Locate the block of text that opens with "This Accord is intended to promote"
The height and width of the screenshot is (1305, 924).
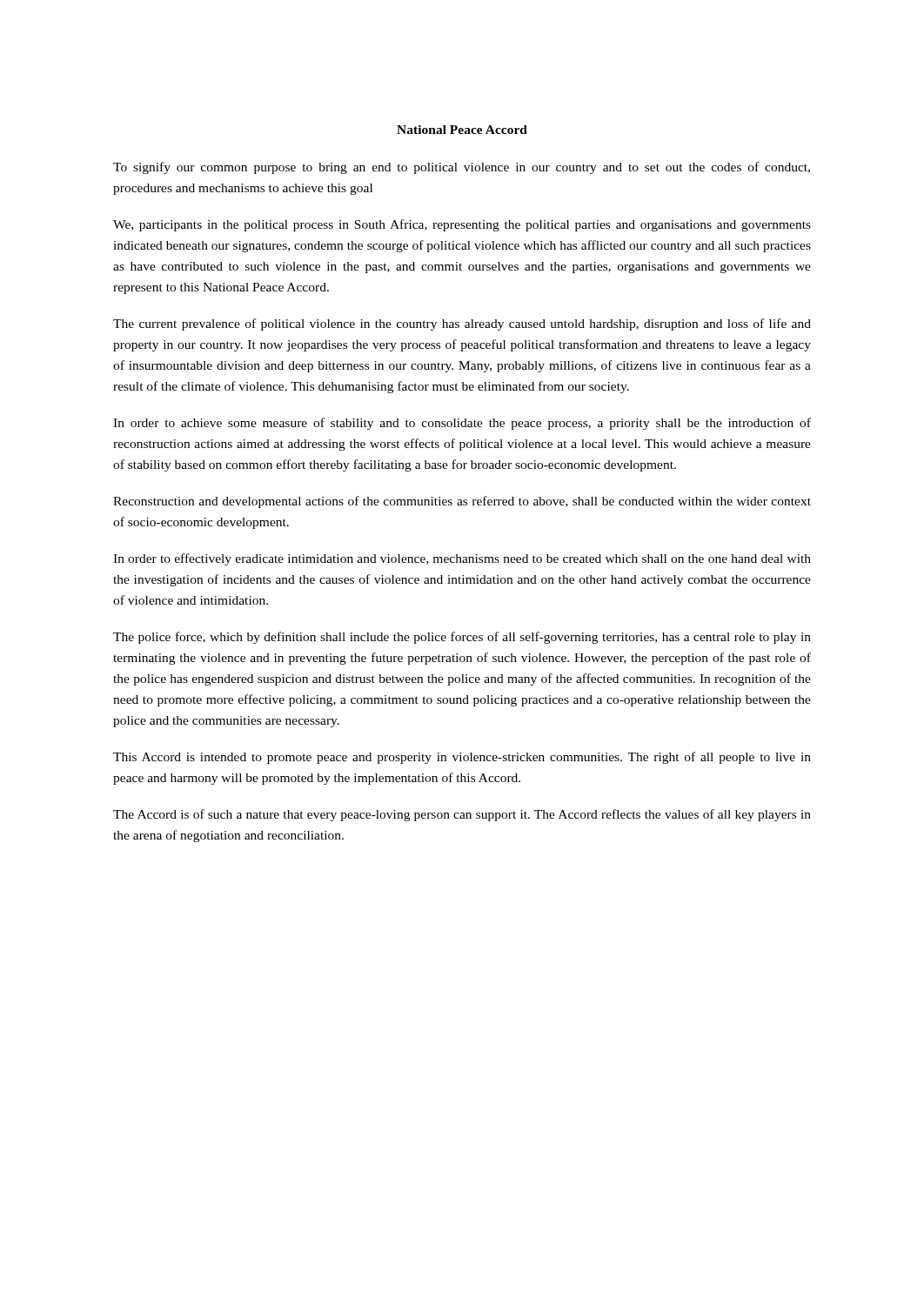tap(462, 767)
